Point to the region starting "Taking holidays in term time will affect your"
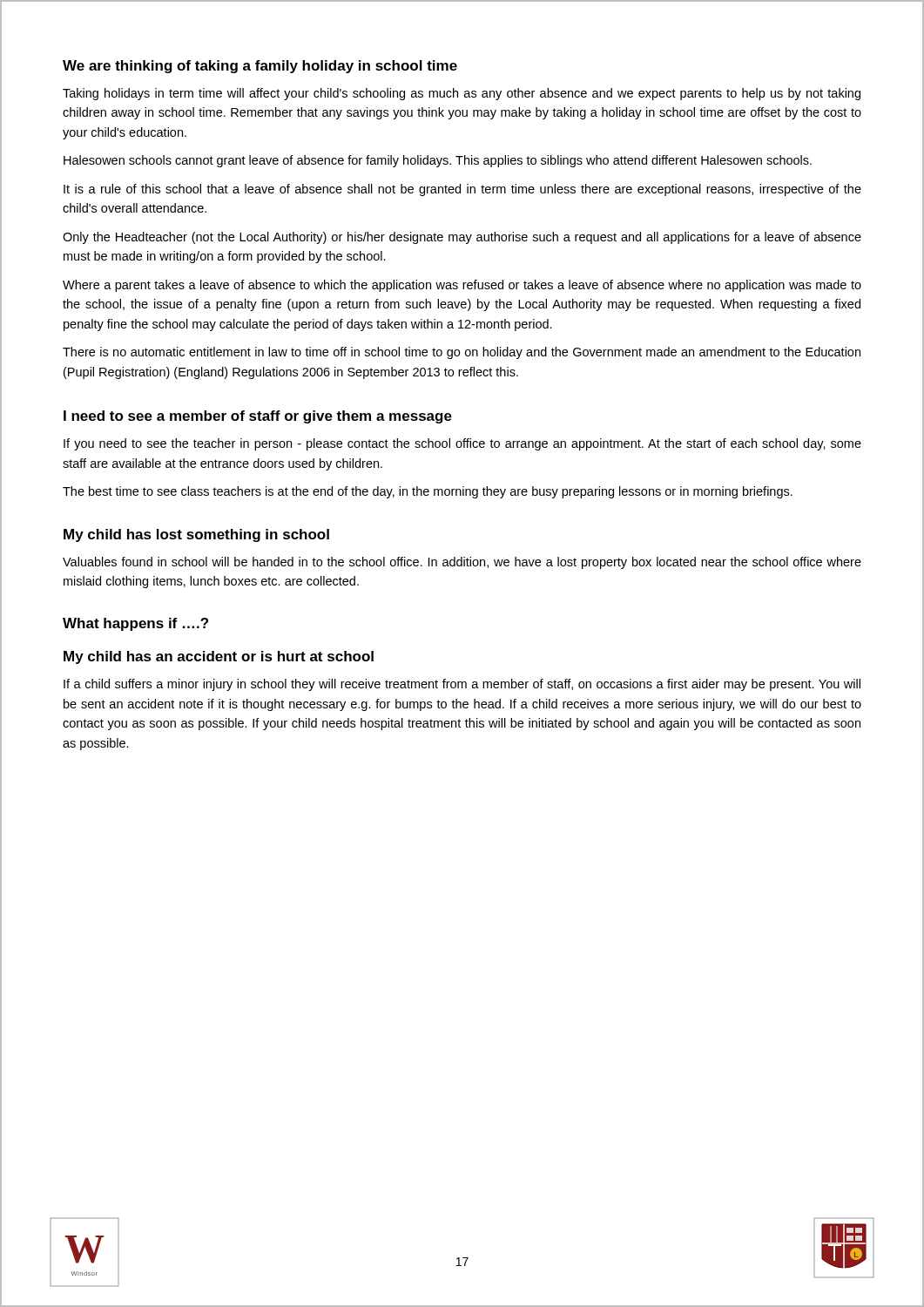The width and height of the screenshot is (924, 1307). 462,113
